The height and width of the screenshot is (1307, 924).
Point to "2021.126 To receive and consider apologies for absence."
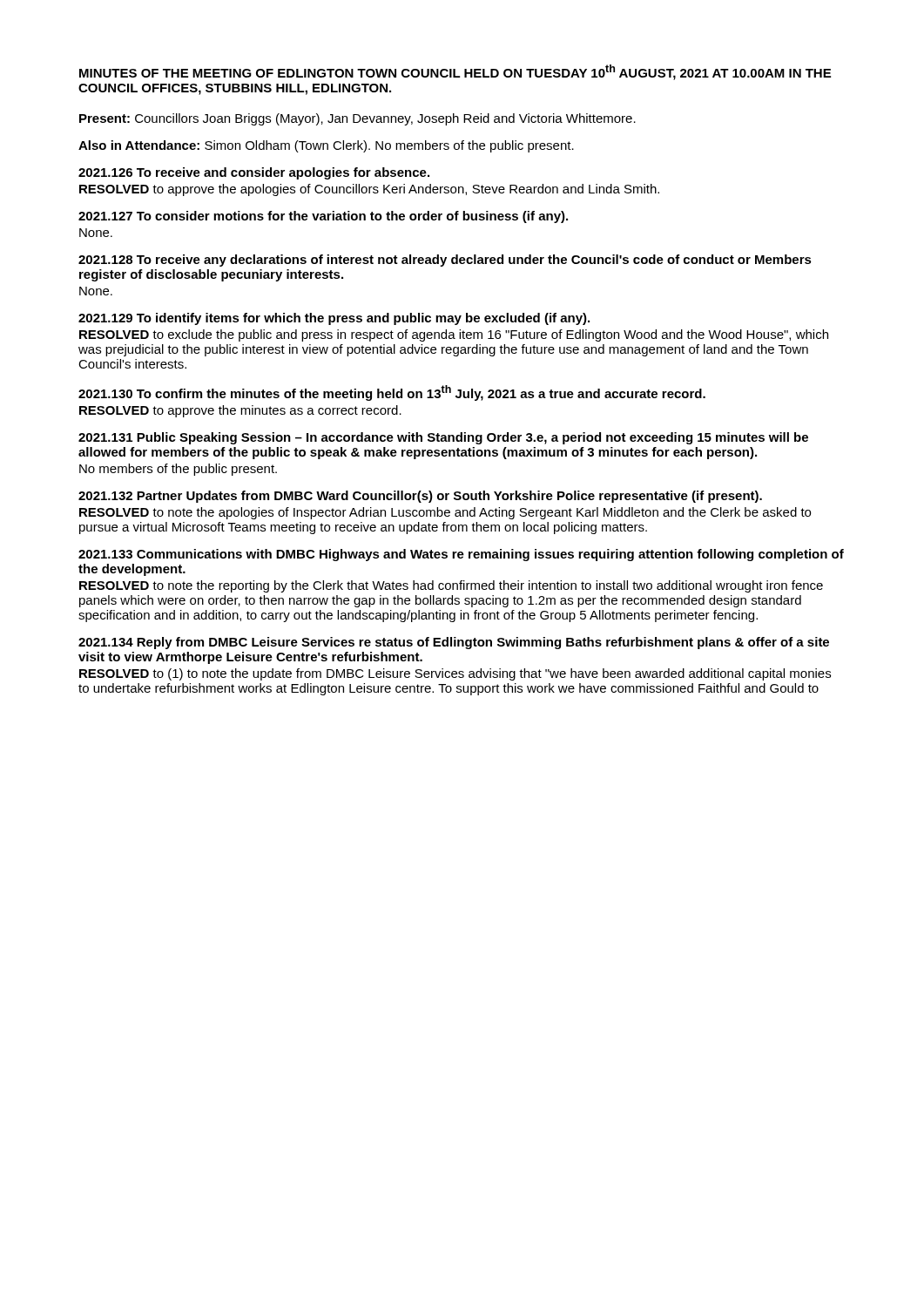pyautogui.click(x=254, y=173)
